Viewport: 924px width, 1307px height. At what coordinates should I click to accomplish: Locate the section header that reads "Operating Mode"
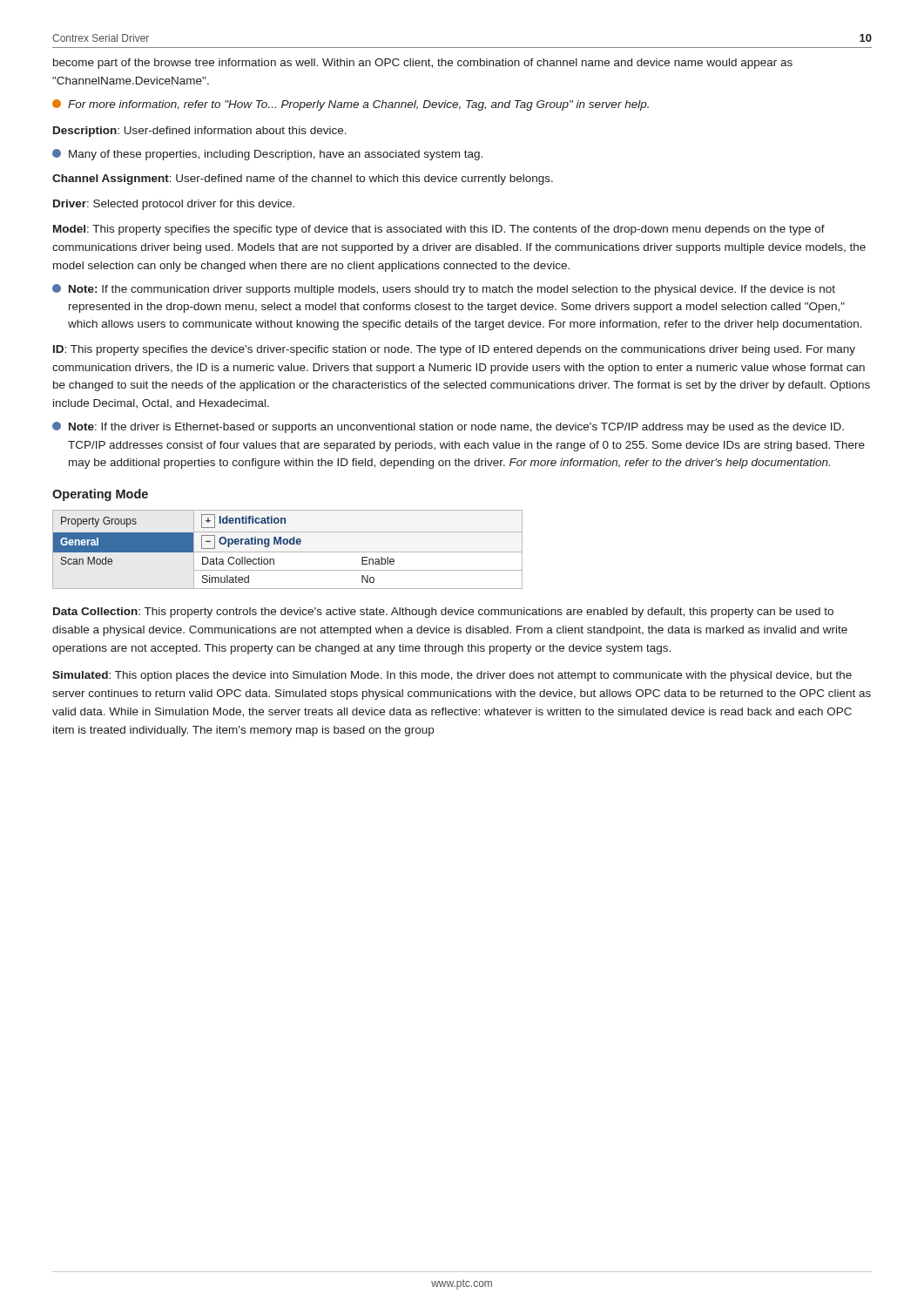(100, 494)
